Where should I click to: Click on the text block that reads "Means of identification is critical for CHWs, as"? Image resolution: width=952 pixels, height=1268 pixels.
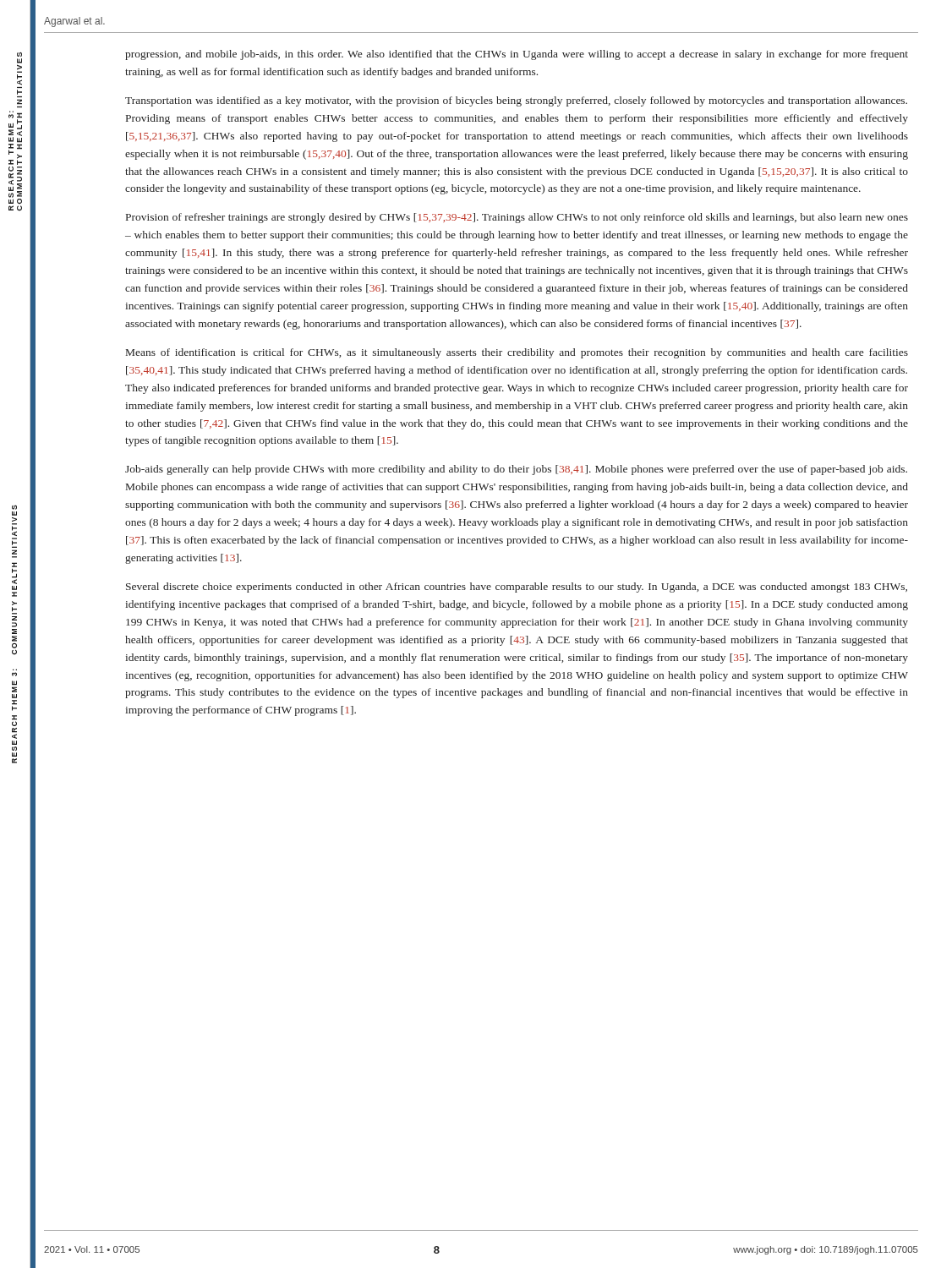point(517,397)
